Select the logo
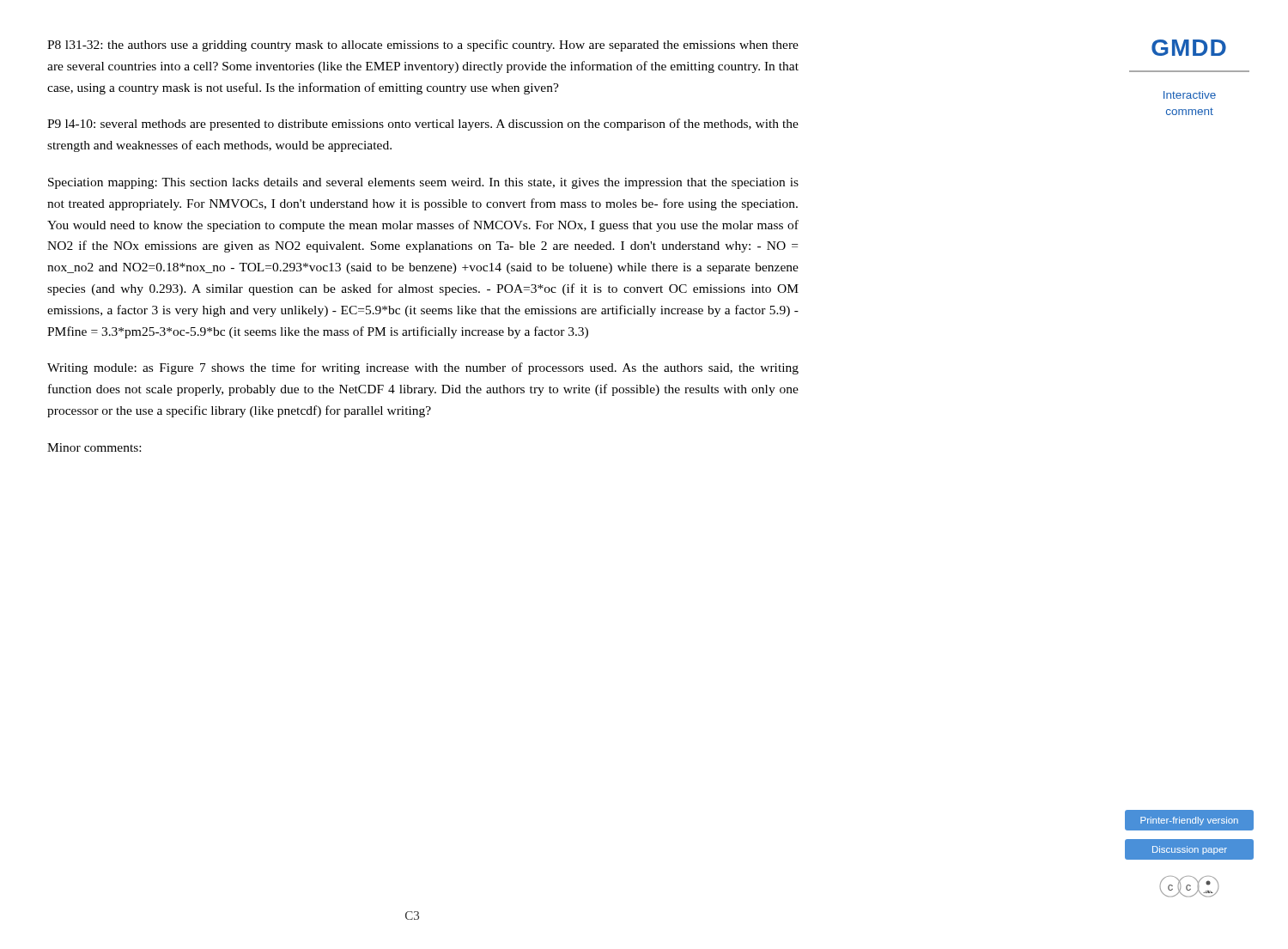The height and width of the screenshot is (949, 1288). tap(1189, 886)
